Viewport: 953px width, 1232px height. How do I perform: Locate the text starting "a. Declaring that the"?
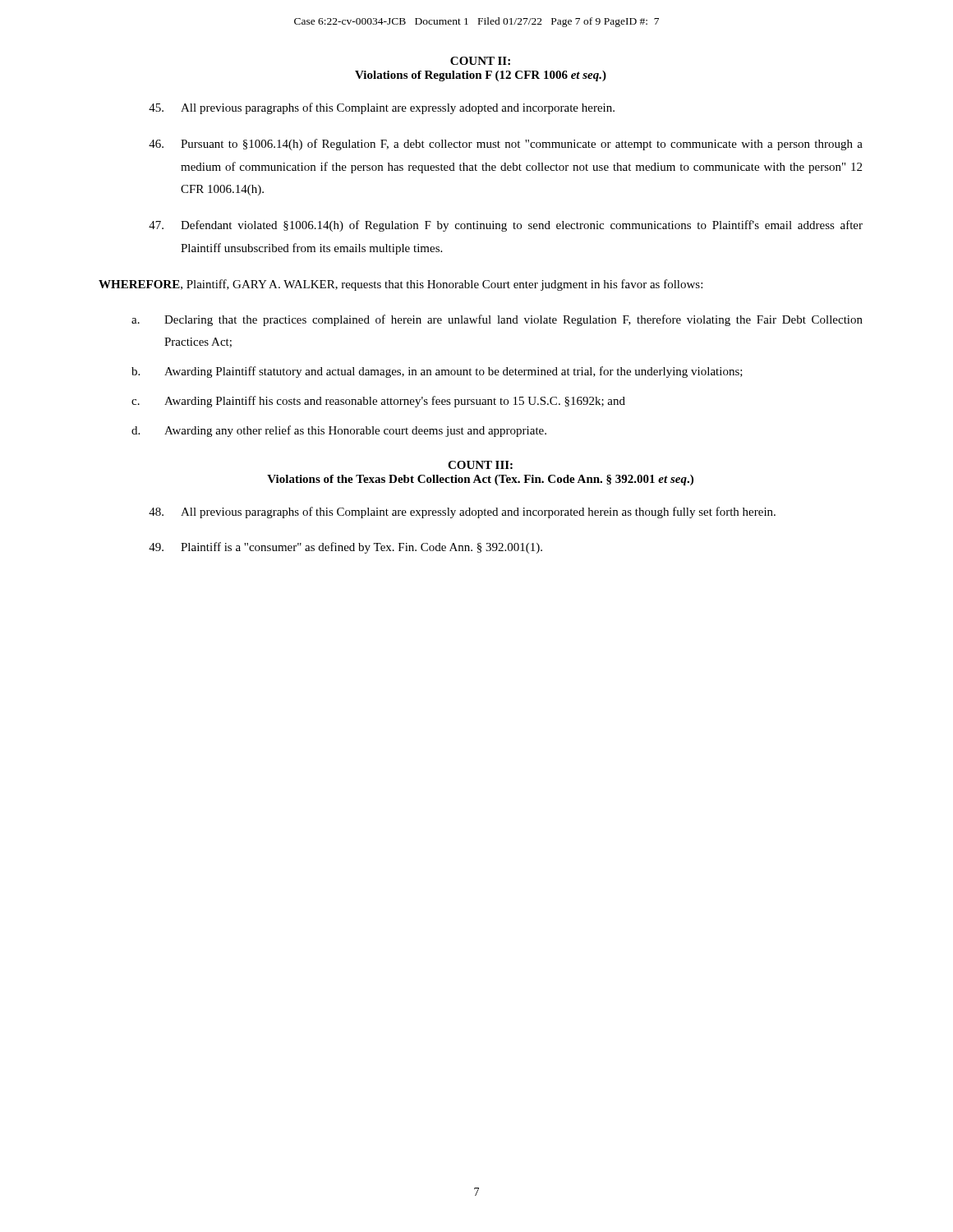[497, 331]
